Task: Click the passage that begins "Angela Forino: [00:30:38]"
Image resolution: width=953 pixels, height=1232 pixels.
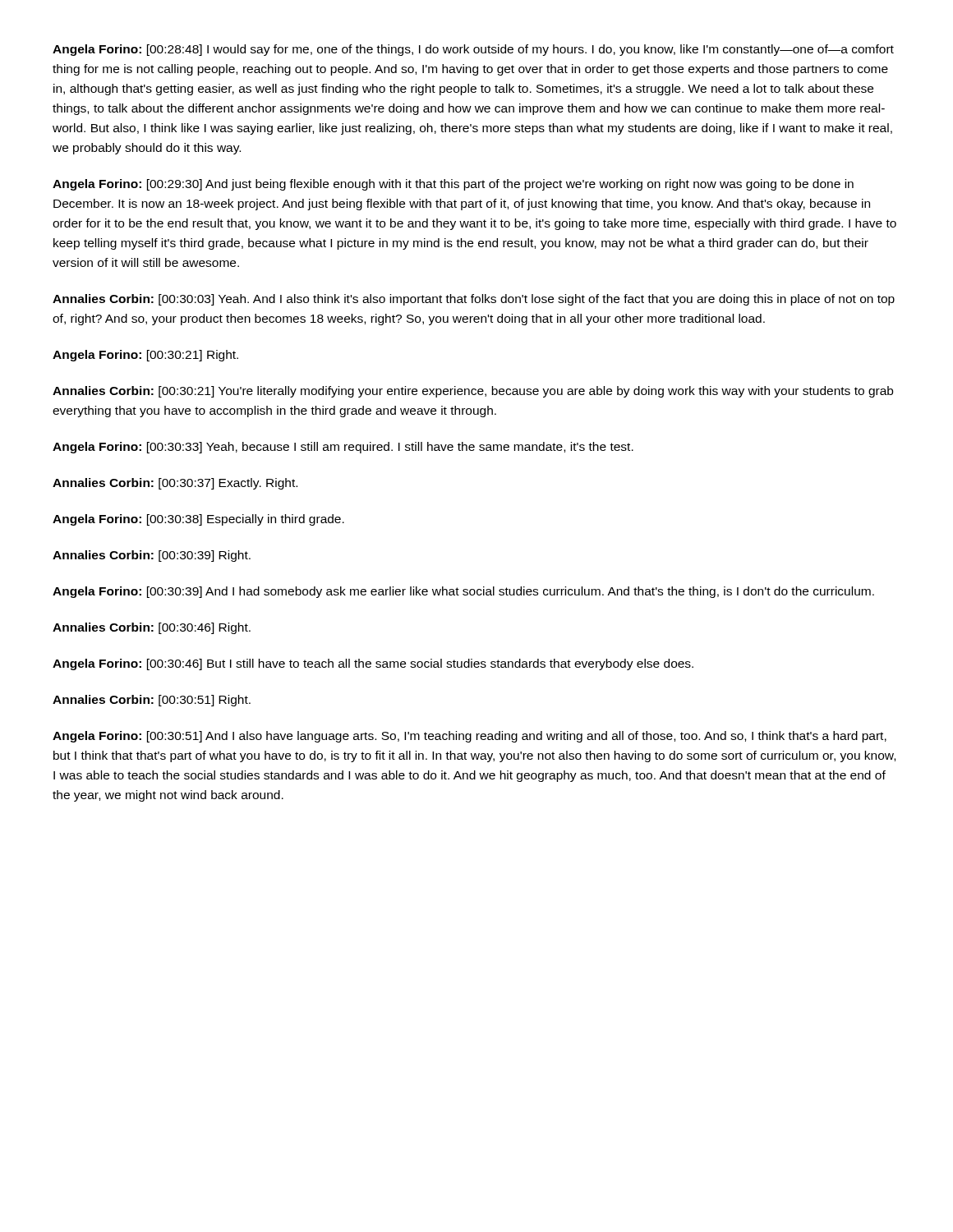Action: point(199,519)
